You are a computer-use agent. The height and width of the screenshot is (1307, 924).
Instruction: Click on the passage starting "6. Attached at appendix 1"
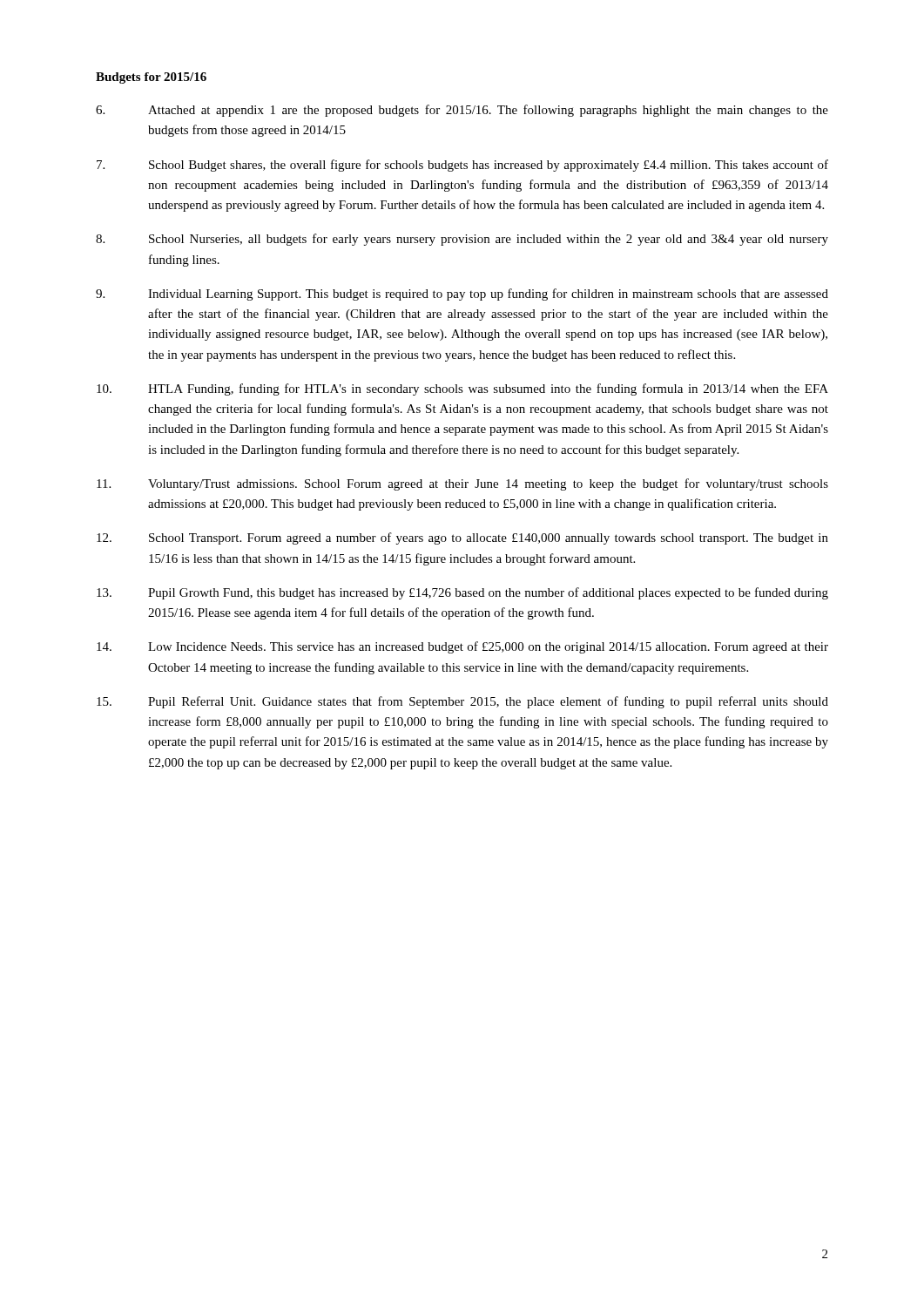(462, 121)
